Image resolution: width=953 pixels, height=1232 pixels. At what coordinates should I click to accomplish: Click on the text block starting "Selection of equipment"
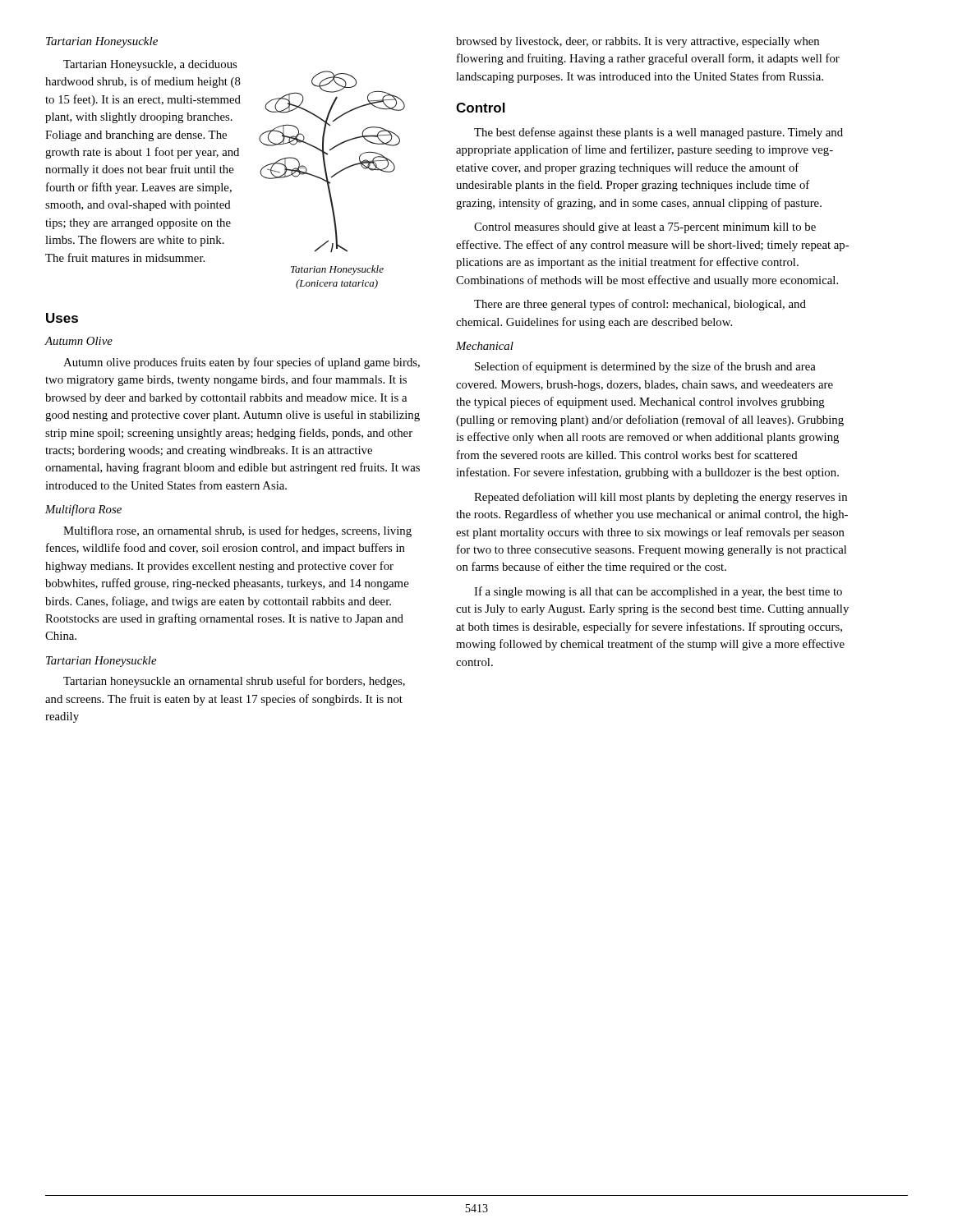pyautogui.click(x=653, y=515)
